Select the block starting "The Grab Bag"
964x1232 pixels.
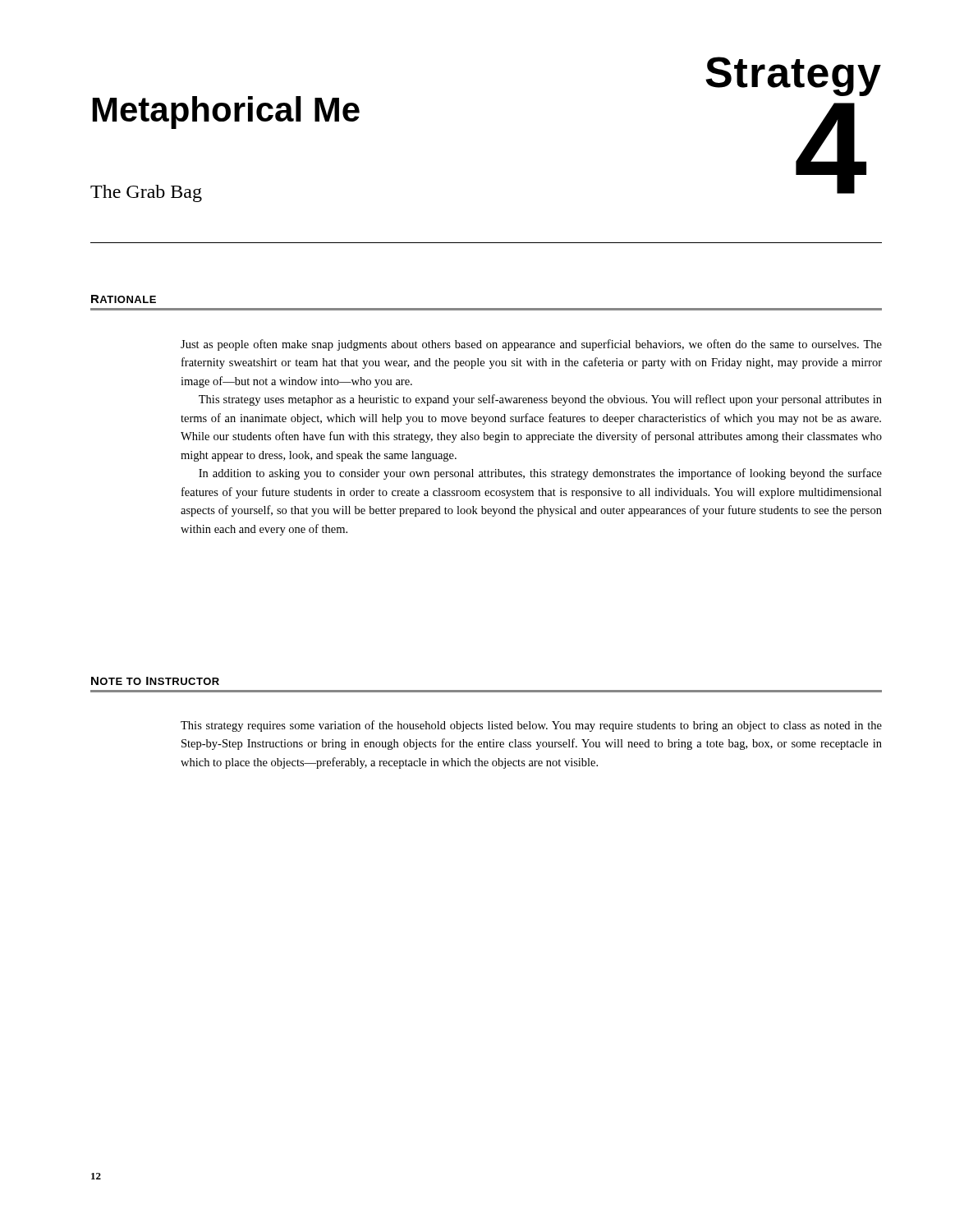pos(146,191)
